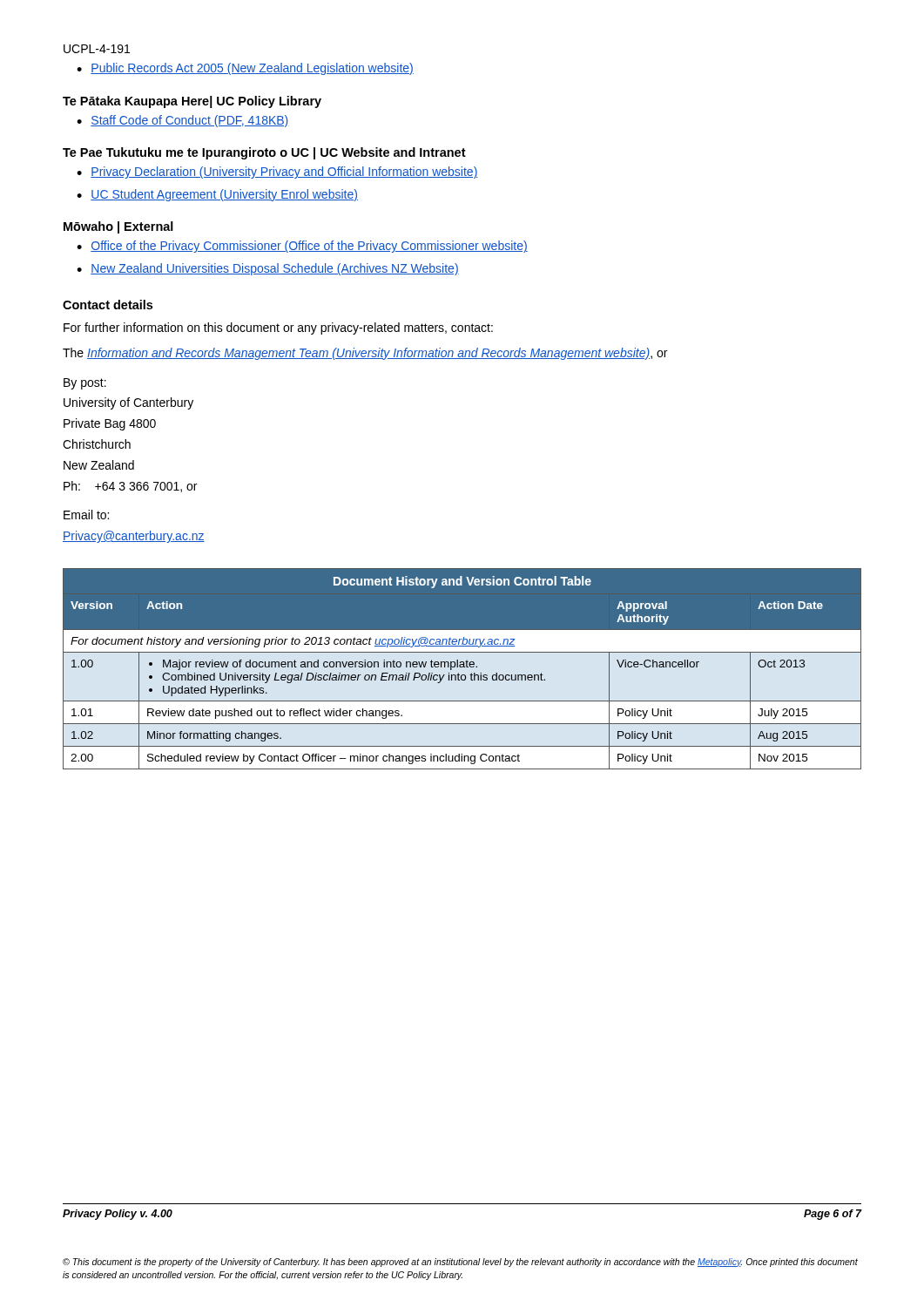Screen dimensions: 1307x924
Task: Select the region starting "• UC Student Agreement"
Action: coord(217,197)
